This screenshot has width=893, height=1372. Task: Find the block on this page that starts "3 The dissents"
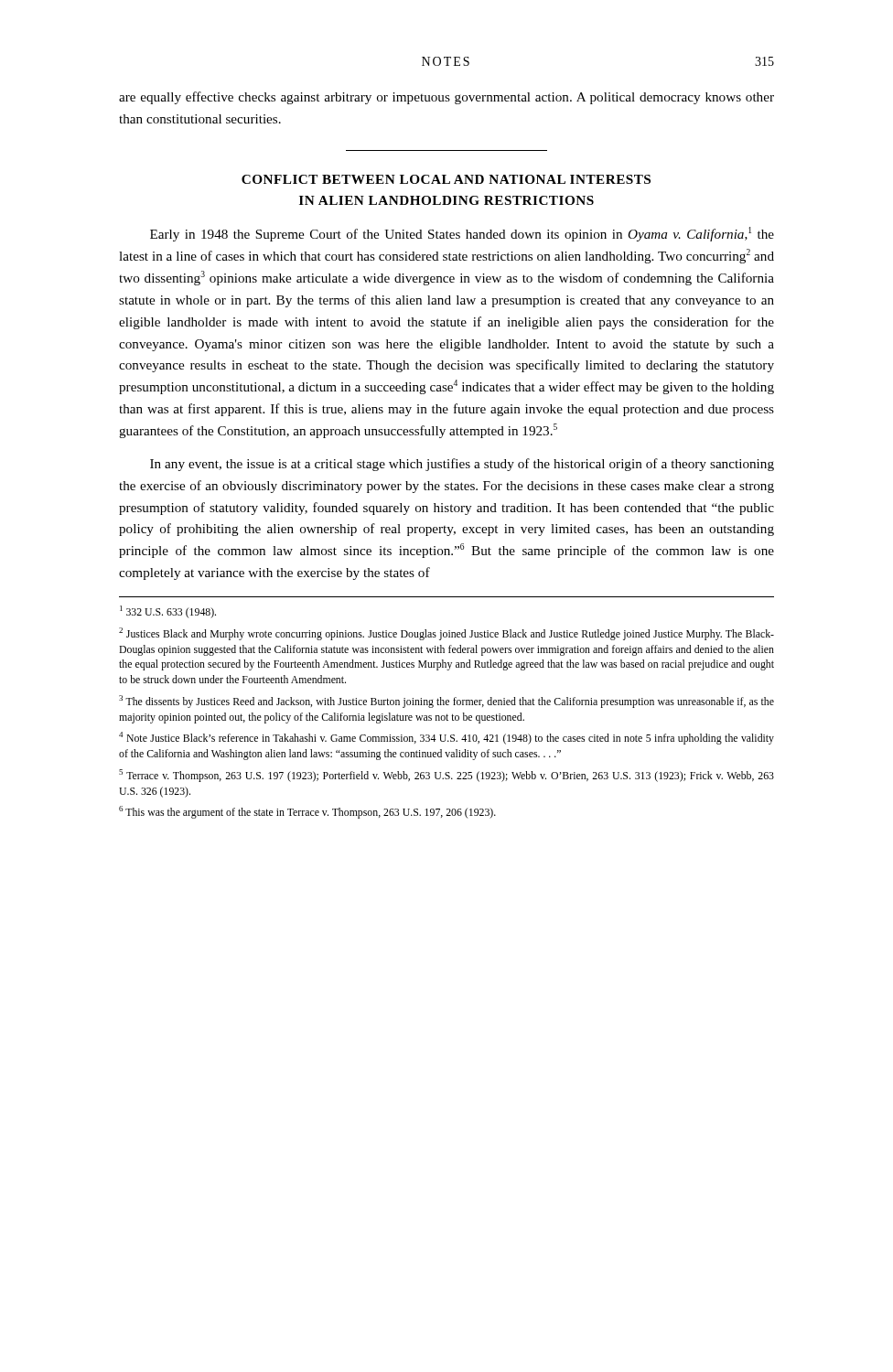click(446, 709)
